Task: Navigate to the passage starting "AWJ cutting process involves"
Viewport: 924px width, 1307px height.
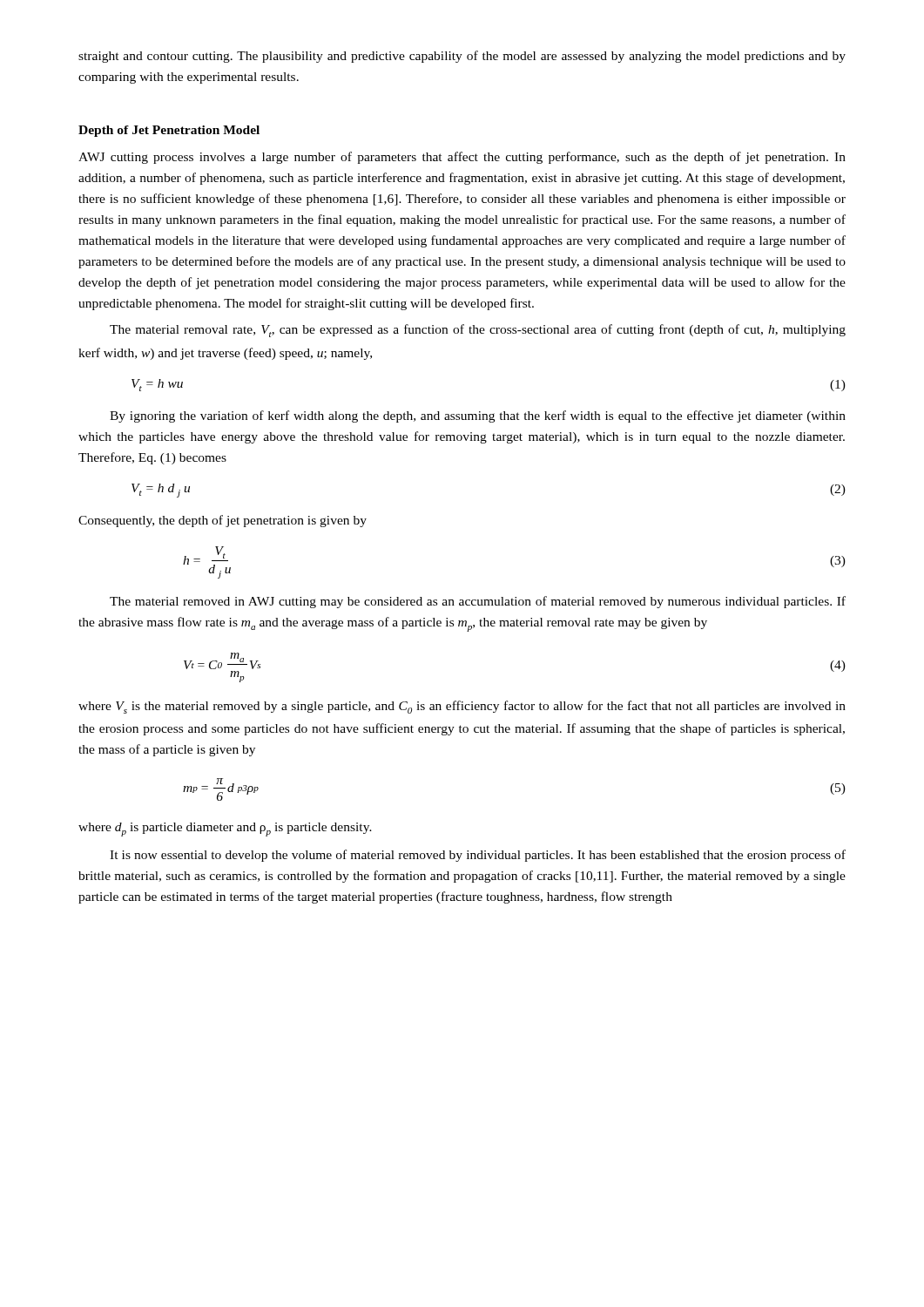Action: [462, 230]
